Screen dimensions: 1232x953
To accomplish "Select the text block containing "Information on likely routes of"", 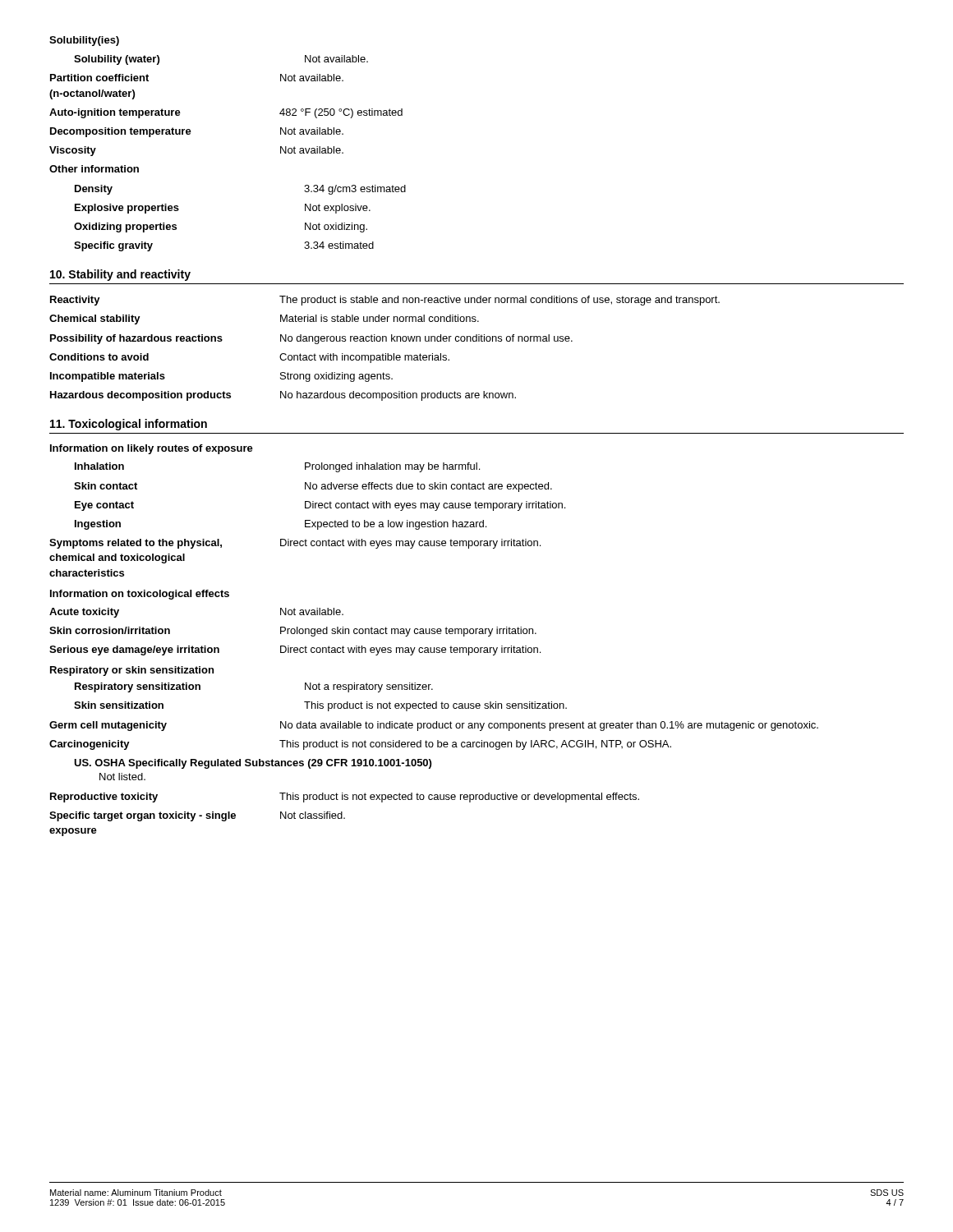I will pos(151,448).
